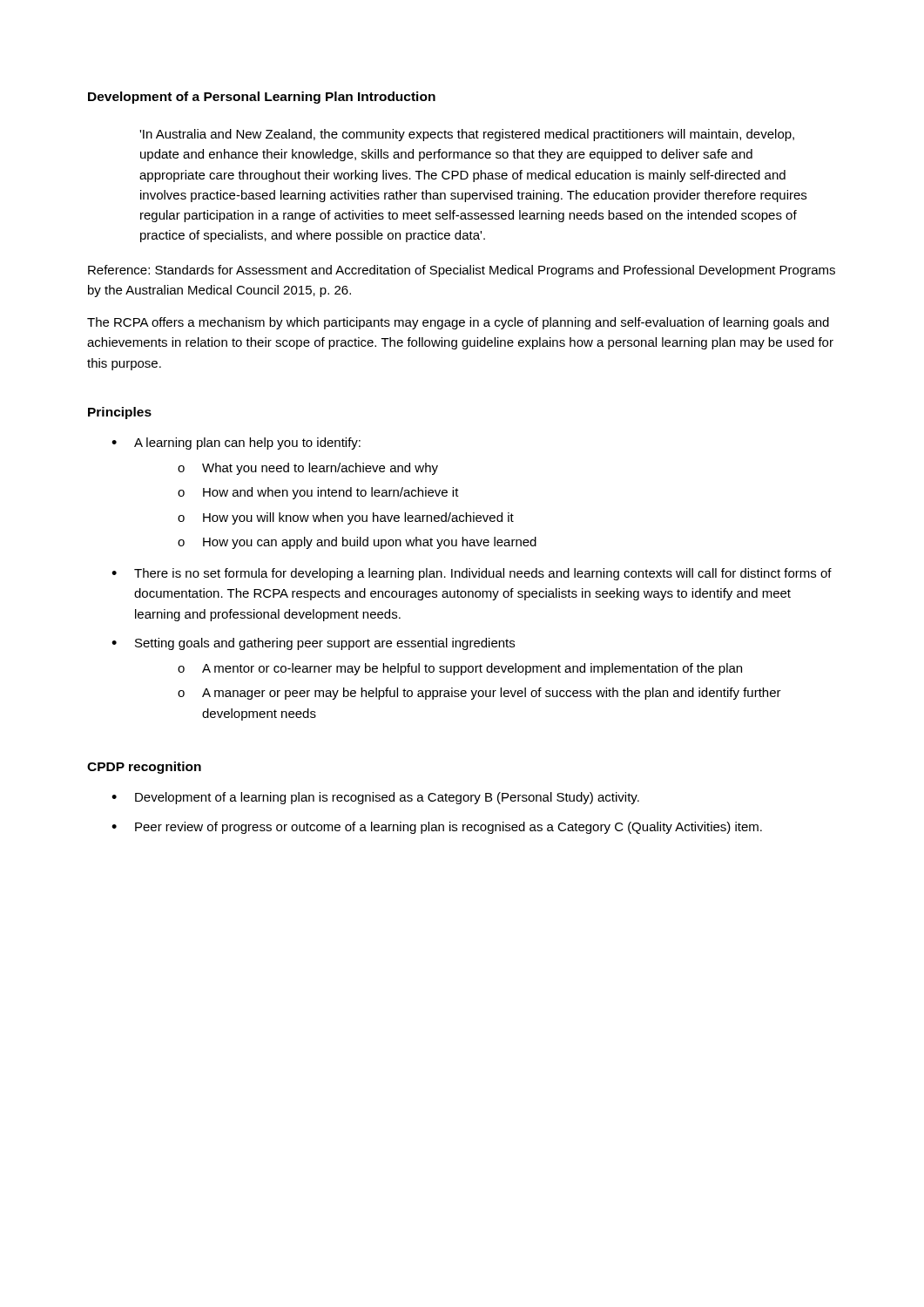Find the text starting "• Peer review of progress"
The width and height of the screenshot is (924, 1307).
(474, 827)
